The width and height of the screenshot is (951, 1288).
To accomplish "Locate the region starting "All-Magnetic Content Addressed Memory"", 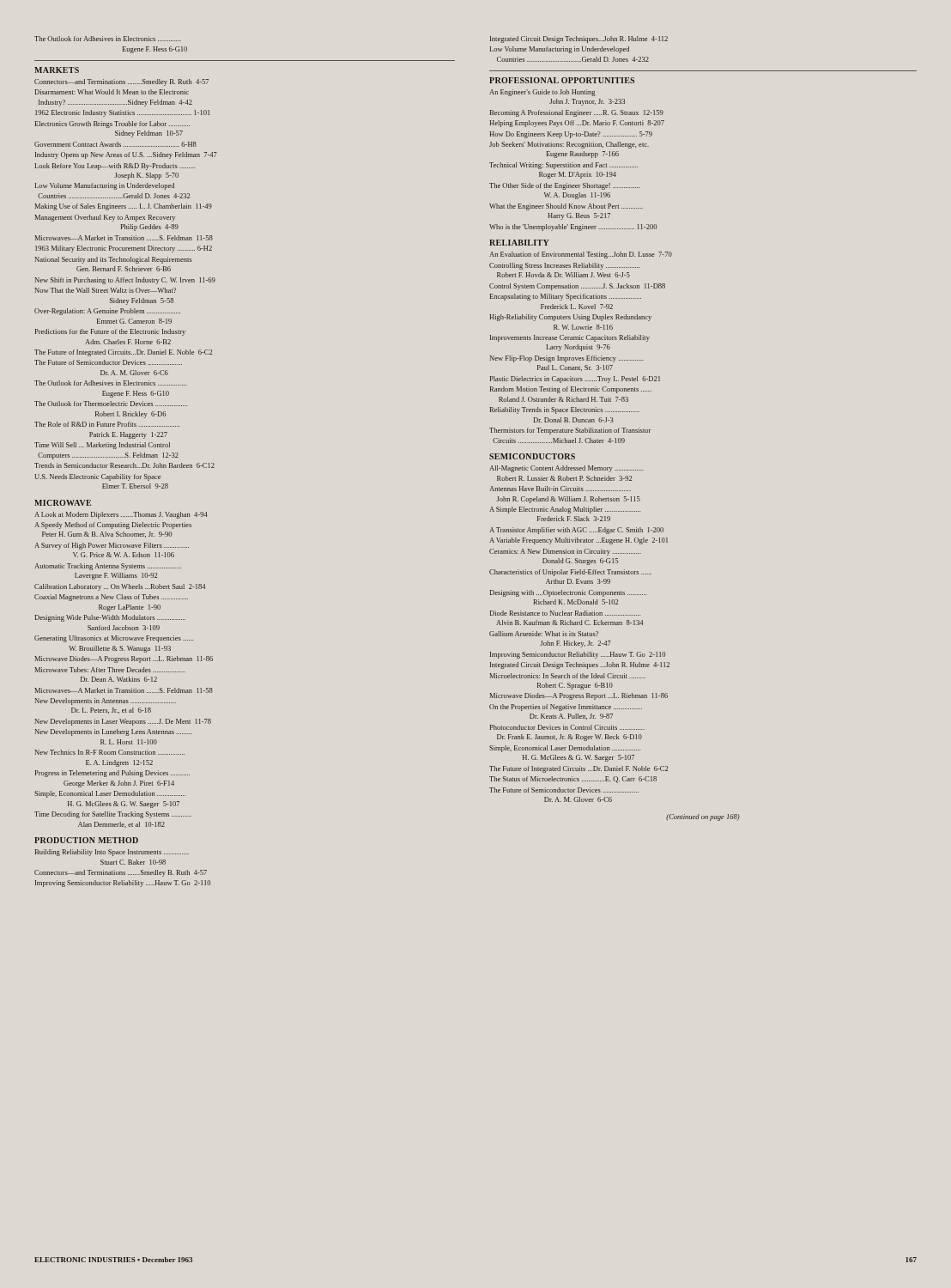I will click(566, 473).
